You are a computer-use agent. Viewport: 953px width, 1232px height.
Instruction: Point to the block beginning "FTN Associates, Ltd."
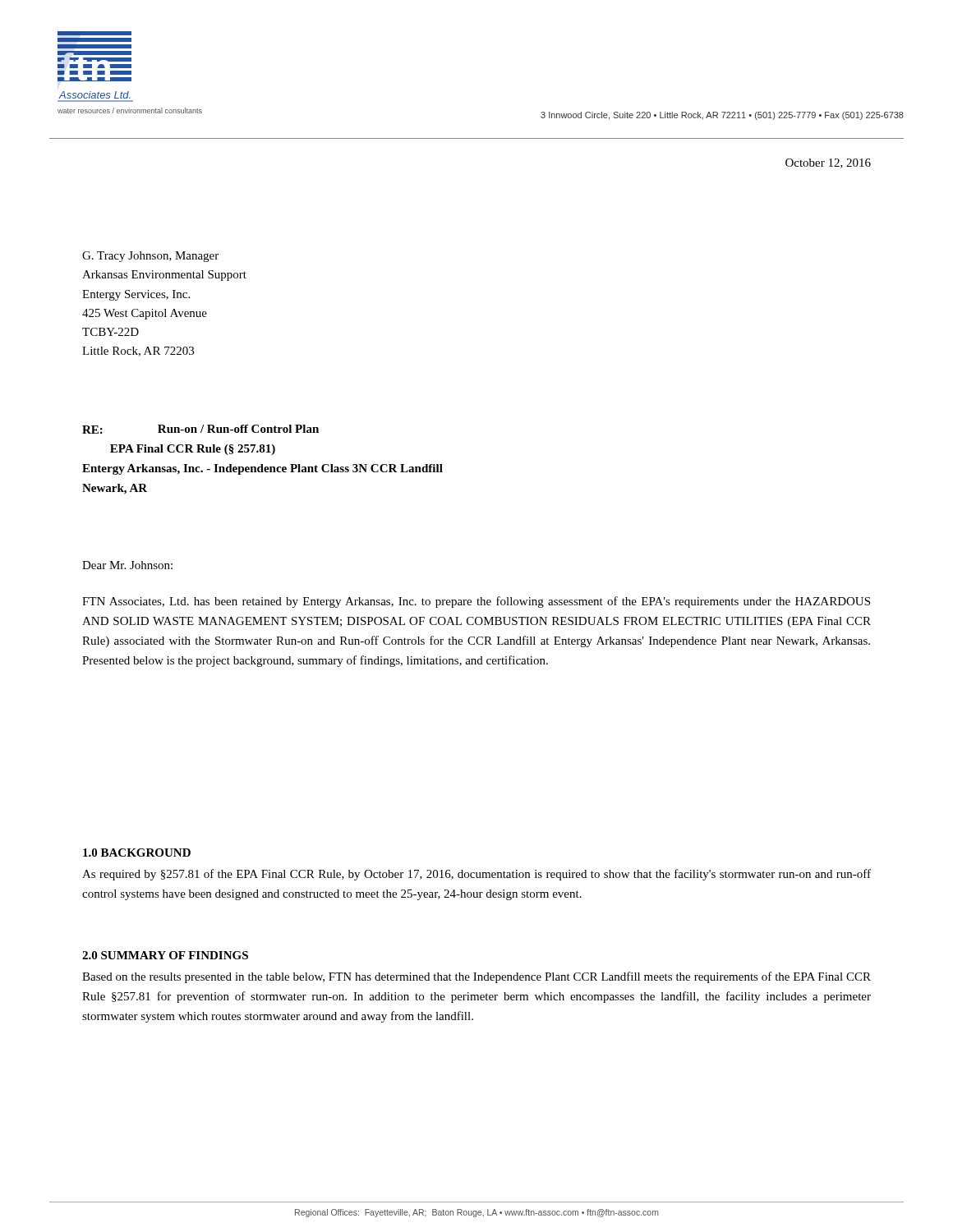(476, 631)
